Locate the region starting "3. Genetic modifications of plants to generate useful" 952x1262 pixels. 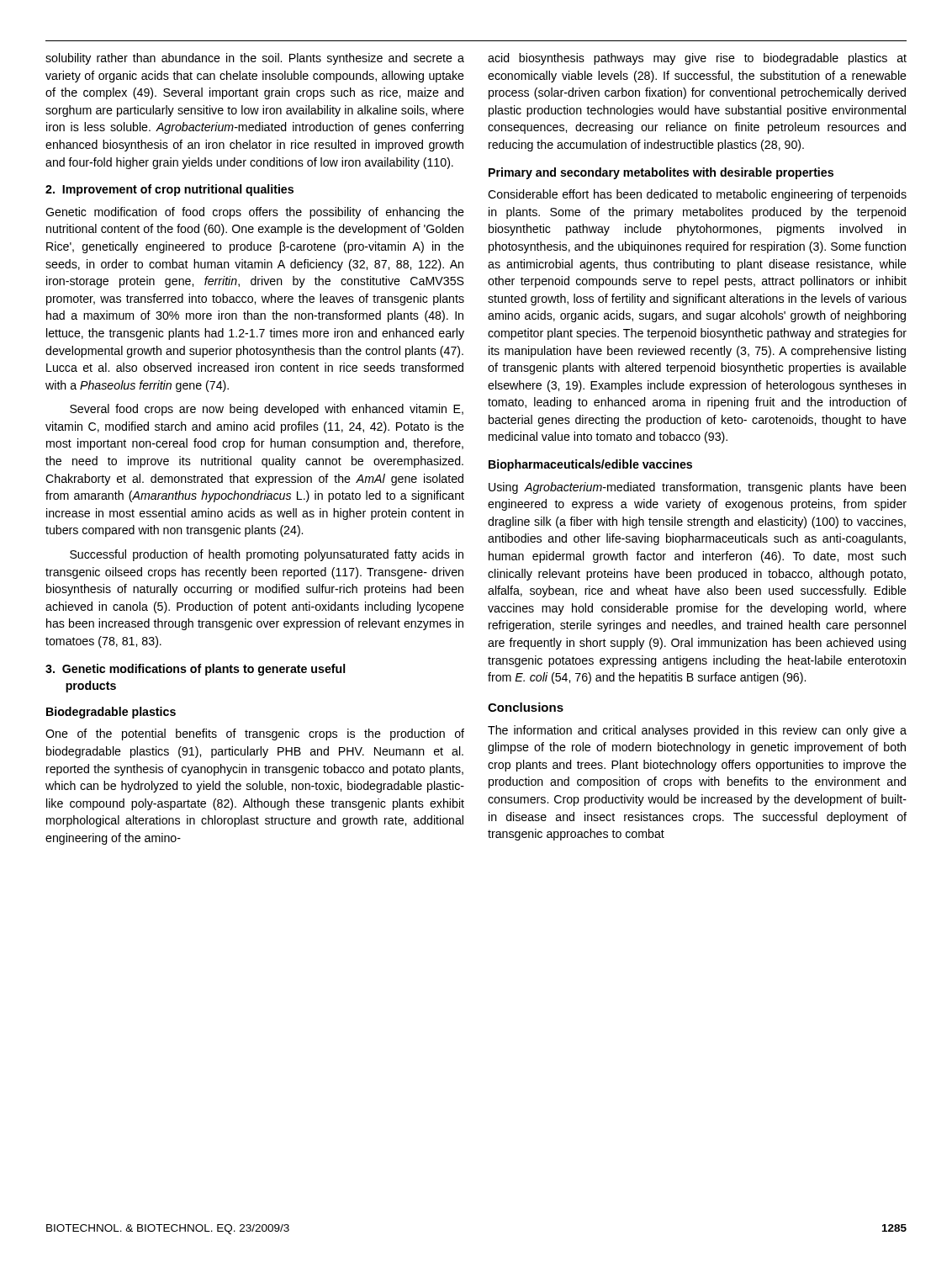pyautogui.click(x=255, y=677)
